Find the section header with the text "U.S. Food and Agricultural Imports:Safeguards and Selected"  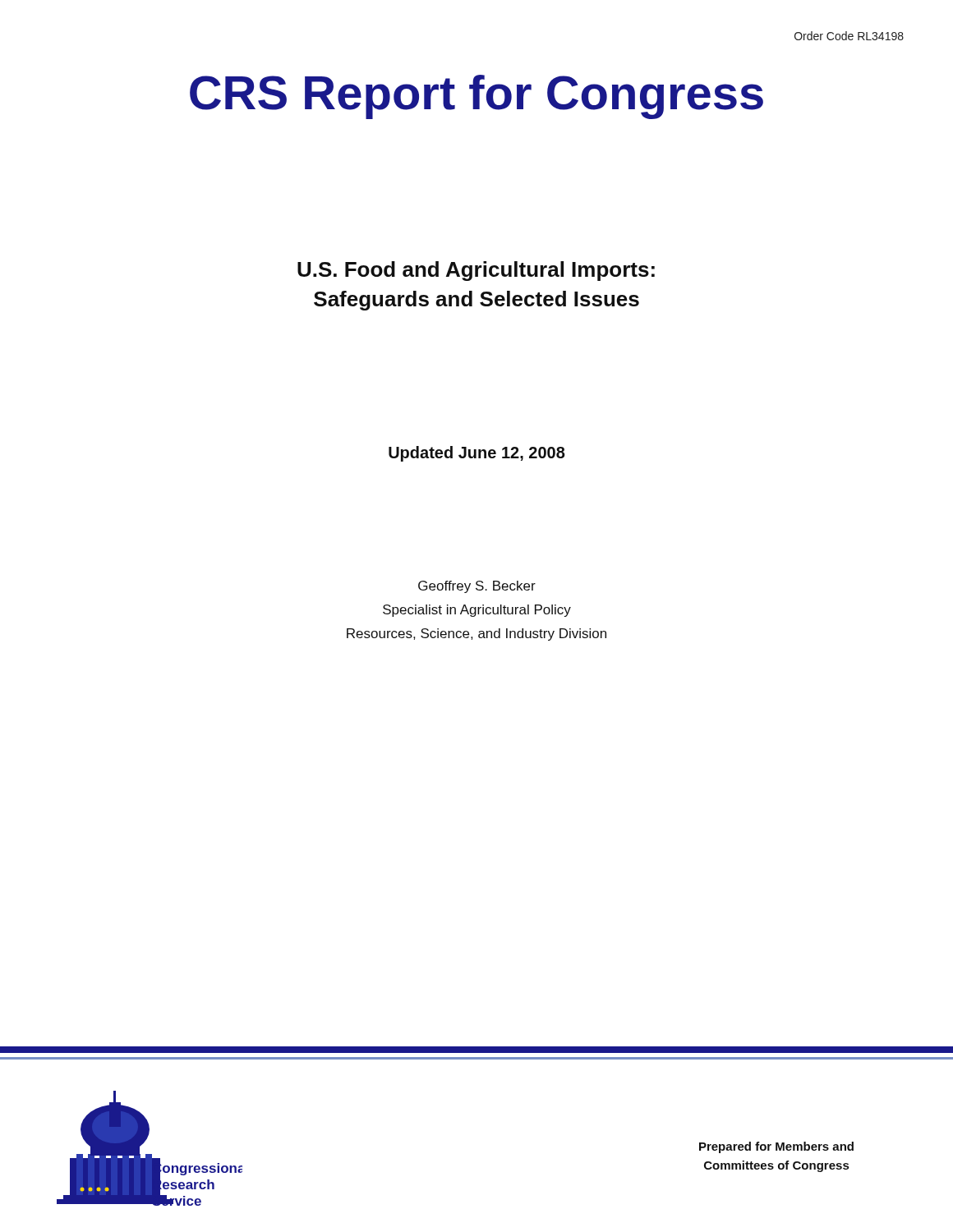pos(476,284)
